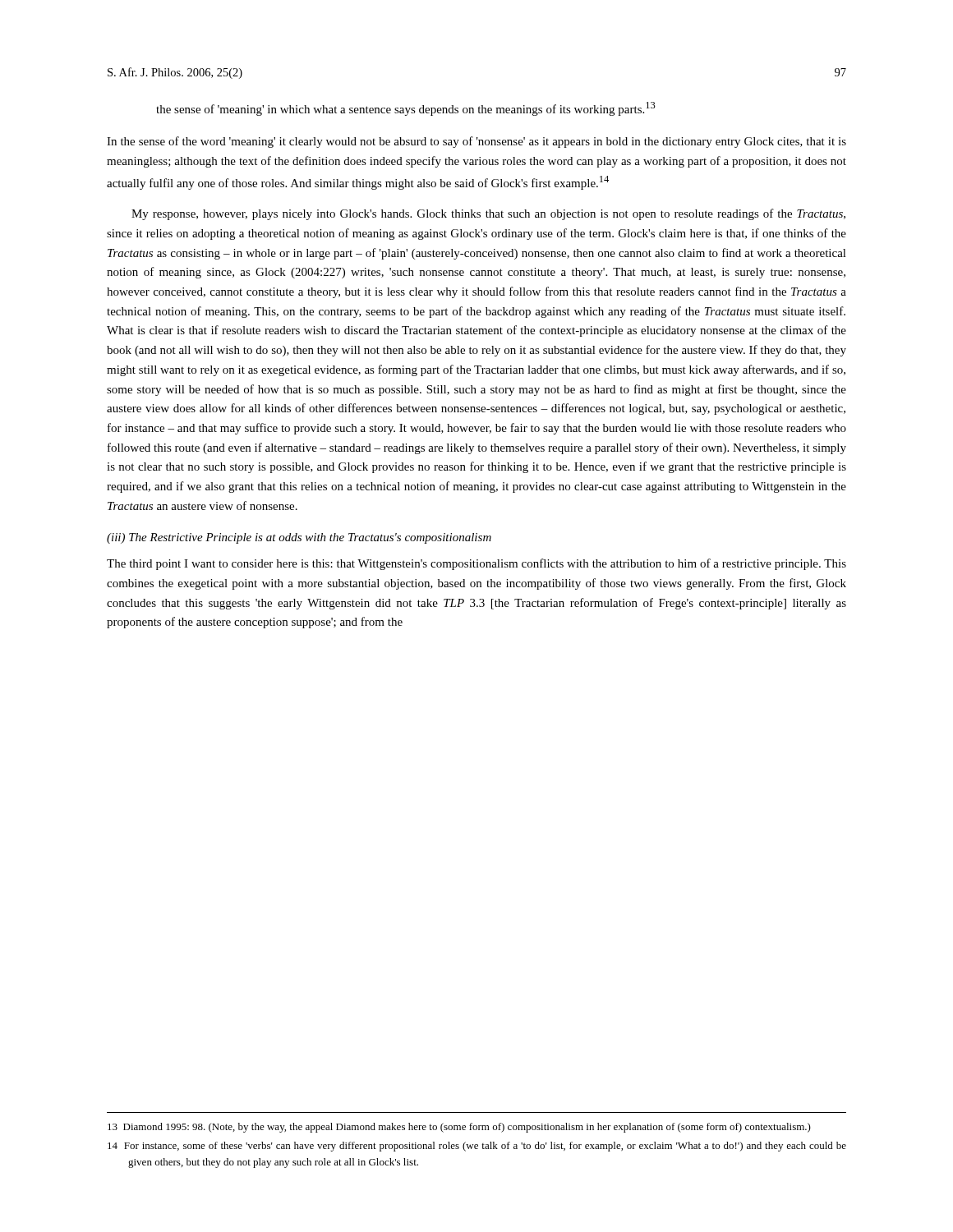Image resolution: width=953 pixels, height=1232 pixels.
Task: Locate the region starting "the sense of 'meaning' in which what a"
Action: 406,108
